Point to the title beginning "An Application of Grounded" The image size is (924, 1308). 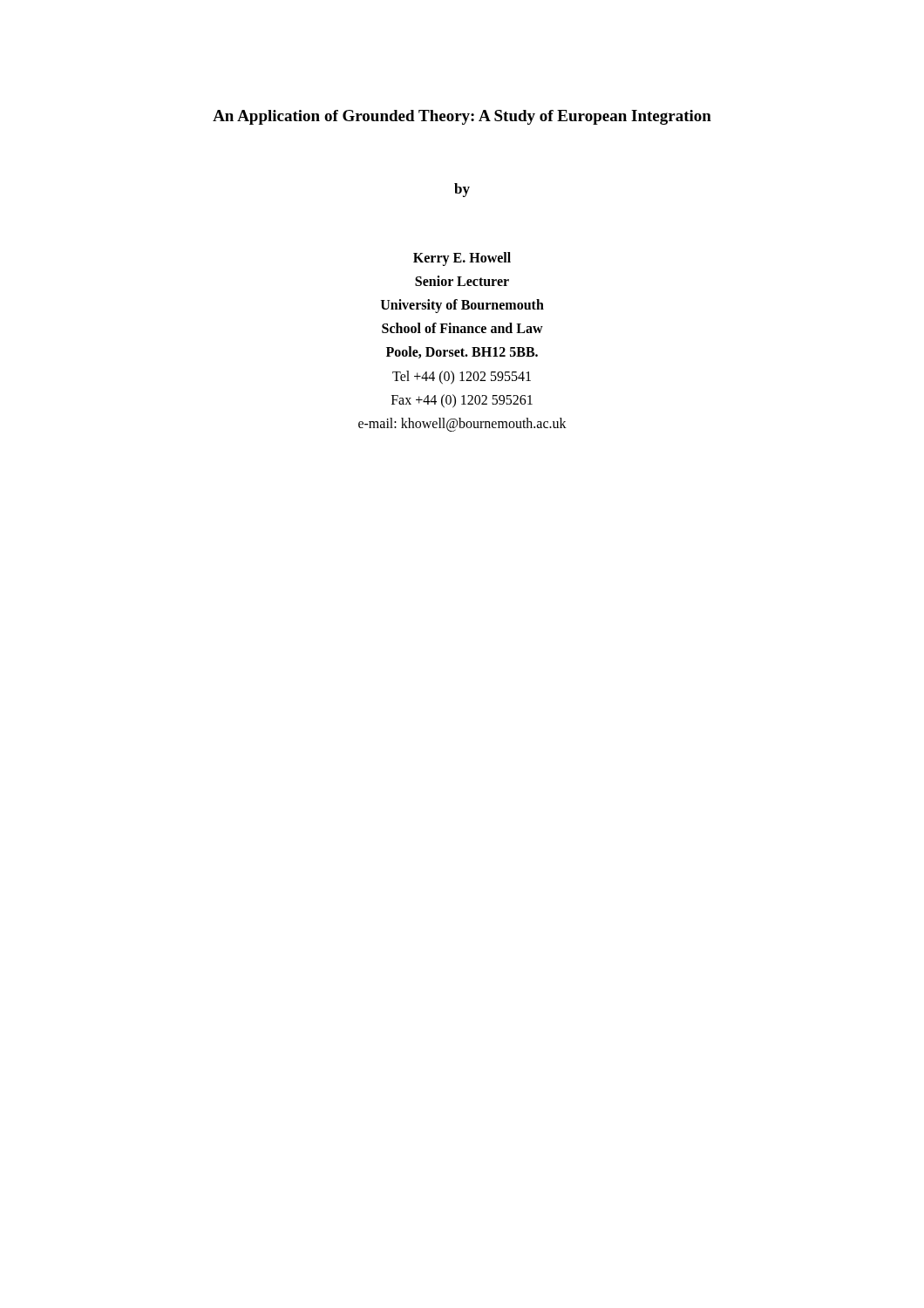pos(462,115)
